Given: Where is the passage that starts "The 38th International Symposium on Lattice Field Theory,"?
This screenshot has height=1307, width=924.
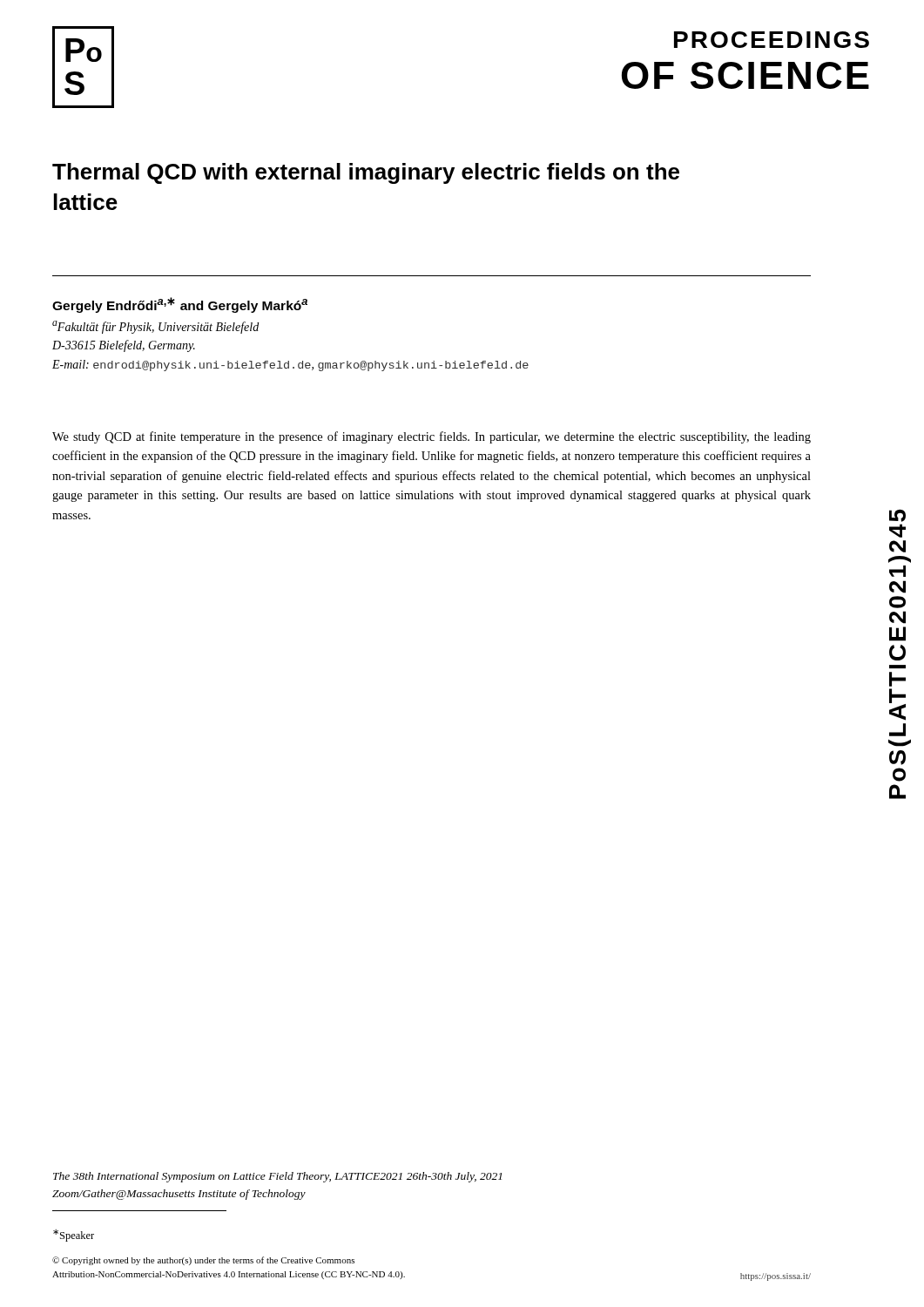Looking at the screenshot, I should point(432,1185).
